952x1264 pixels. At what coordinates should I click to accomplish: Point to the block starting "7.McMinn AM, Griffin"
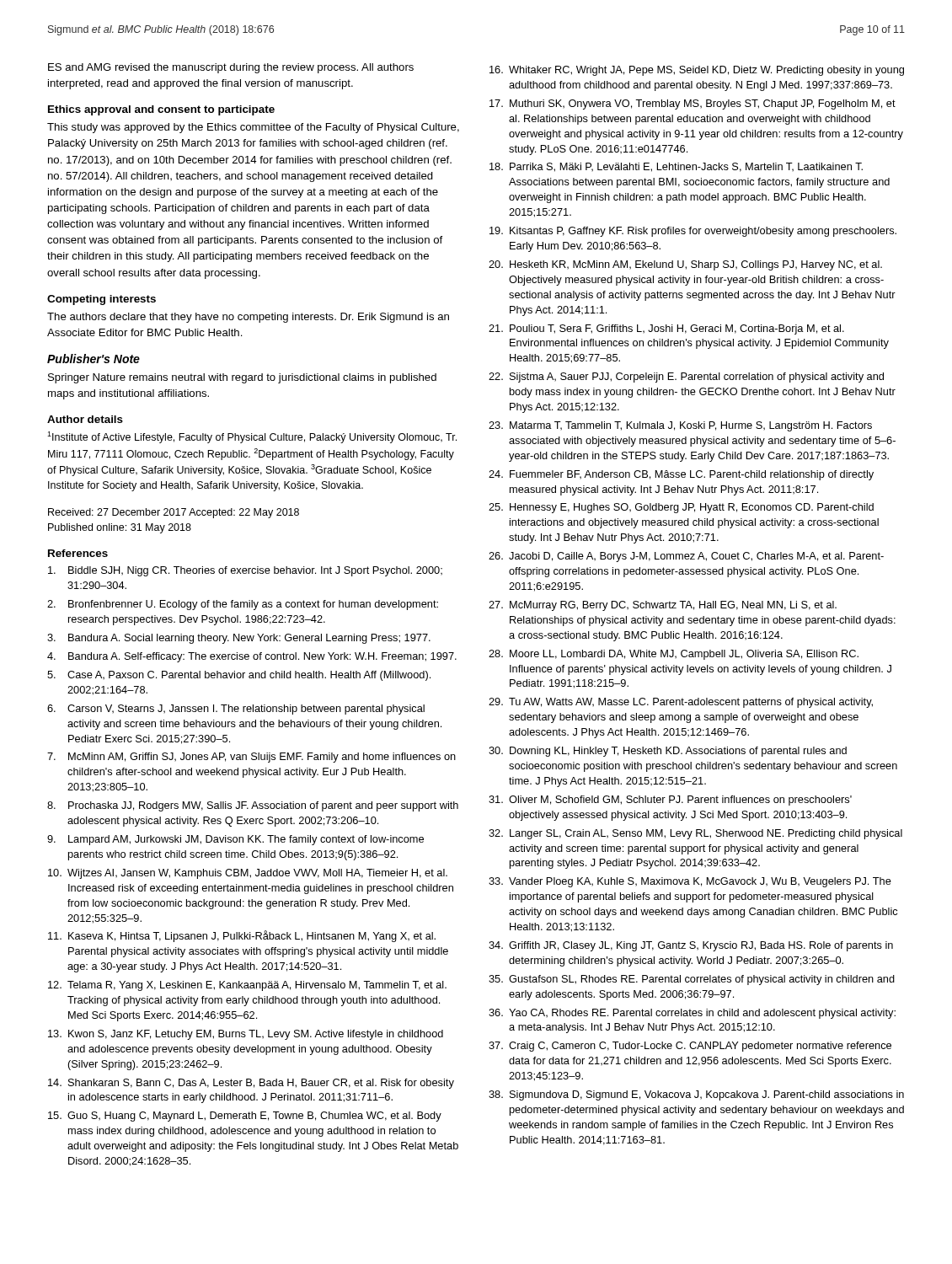click(254, 772)
